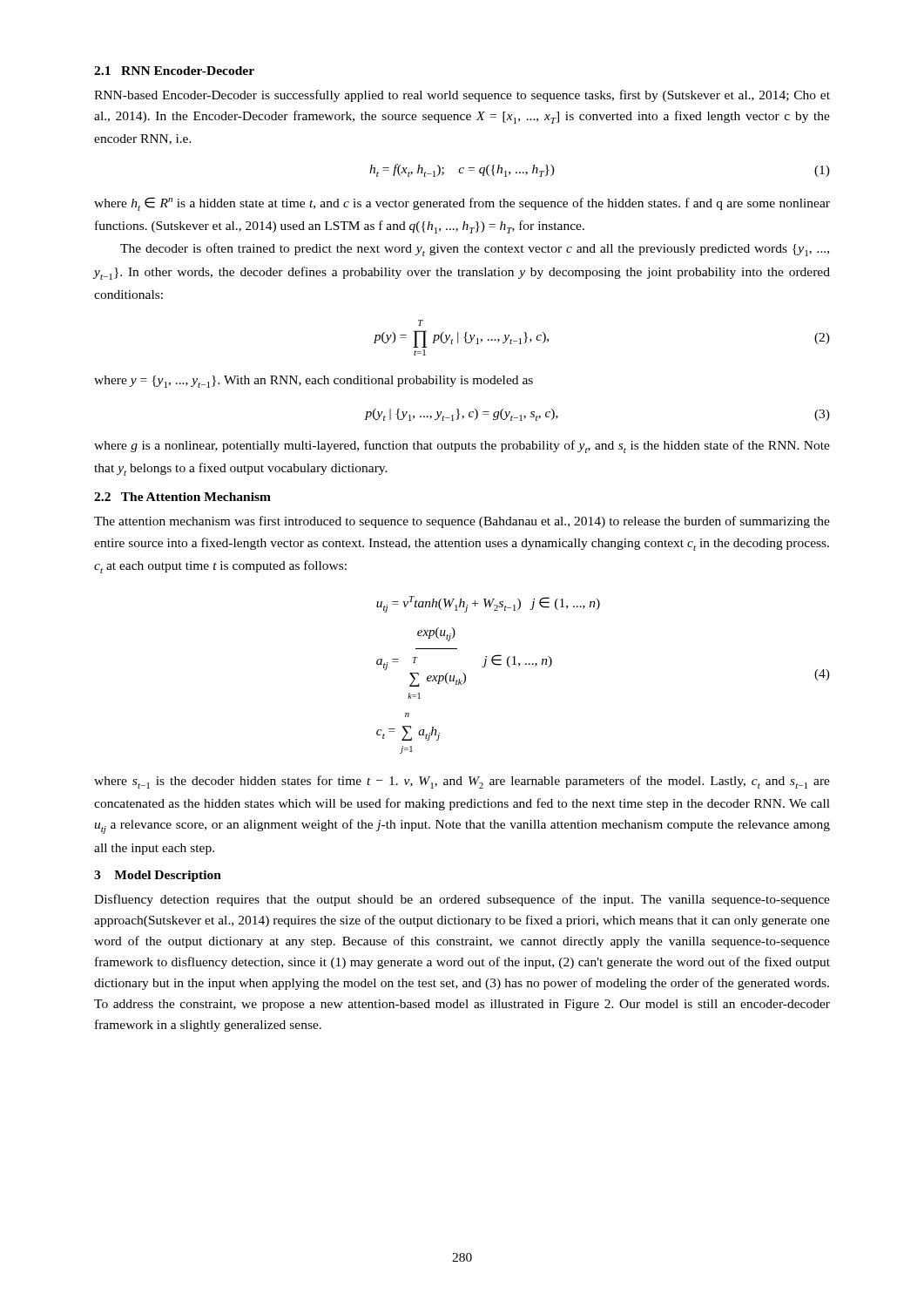The width and height of the screenshot is (924, 1307).
Task: Click the passage that begins "where y = {y1, ..., yt−1}. With"
Action: point(314,381)
